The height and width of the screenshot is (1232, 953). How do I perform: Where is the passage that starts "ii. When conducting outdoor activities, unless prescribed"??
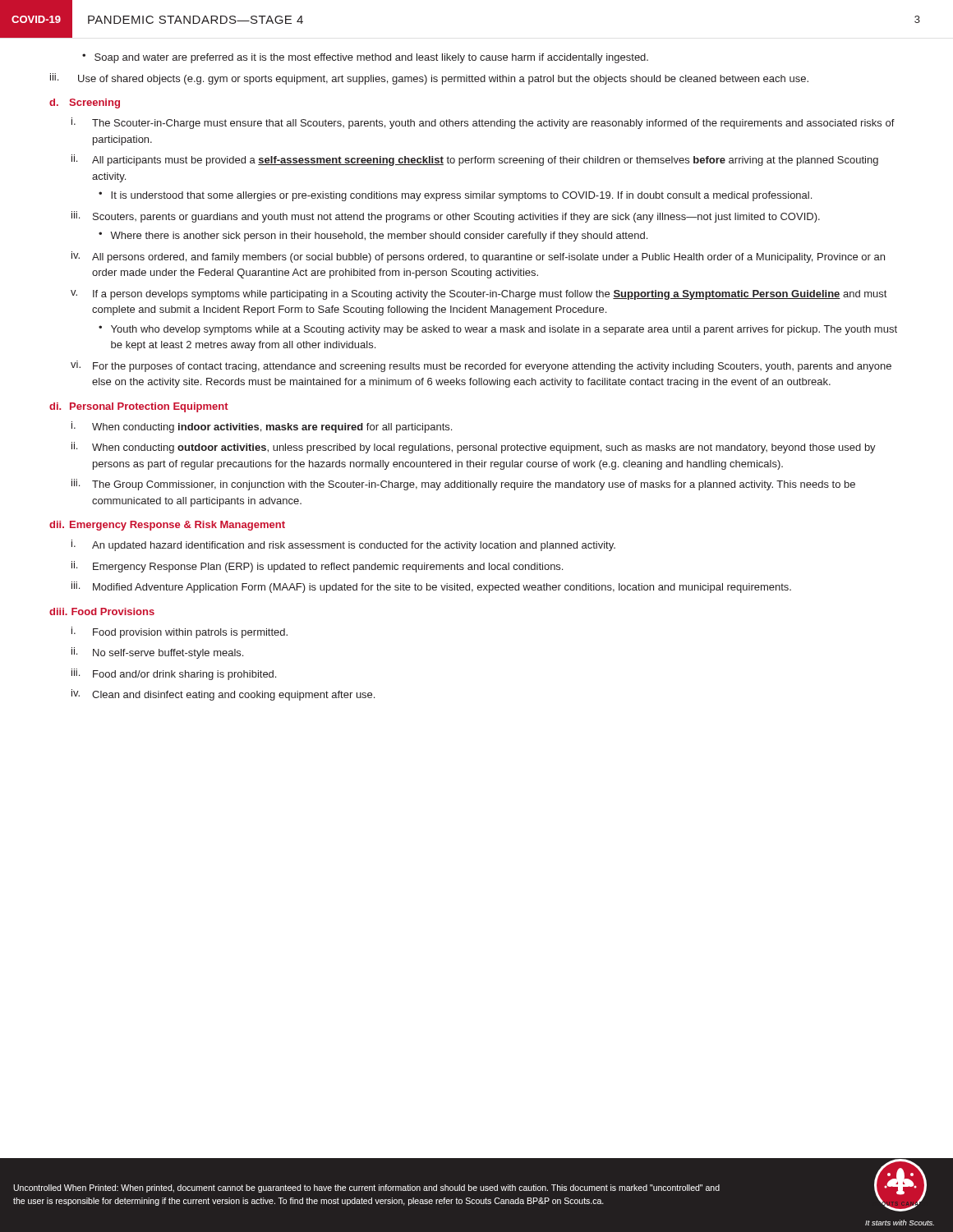pyautogui.click(x=491, y=455)
